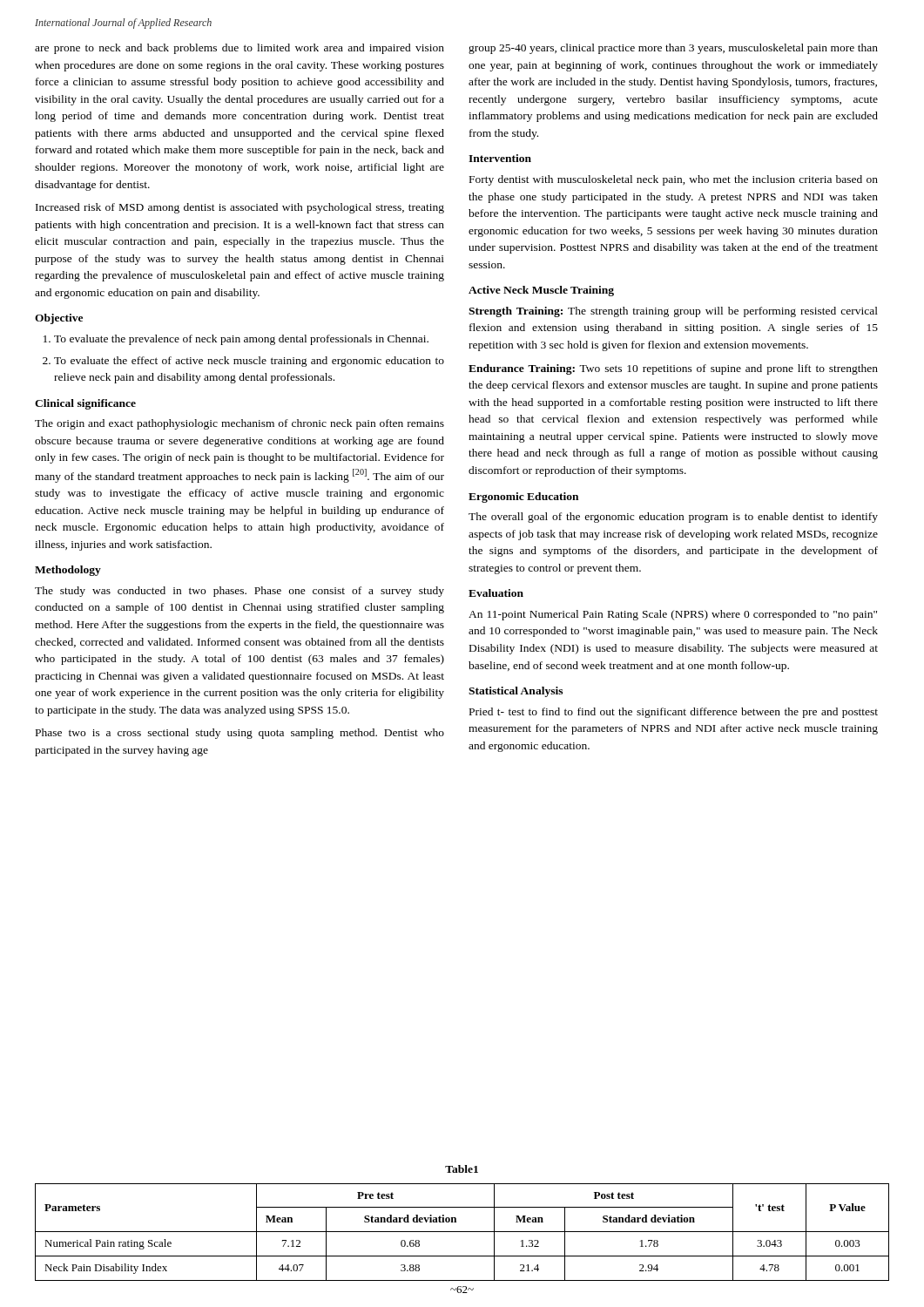The image size is (924, 1307).
Task: Click on the text block with the text "Endurance Training: Two sets 10 repetitions of"
Action: point(673,419)
